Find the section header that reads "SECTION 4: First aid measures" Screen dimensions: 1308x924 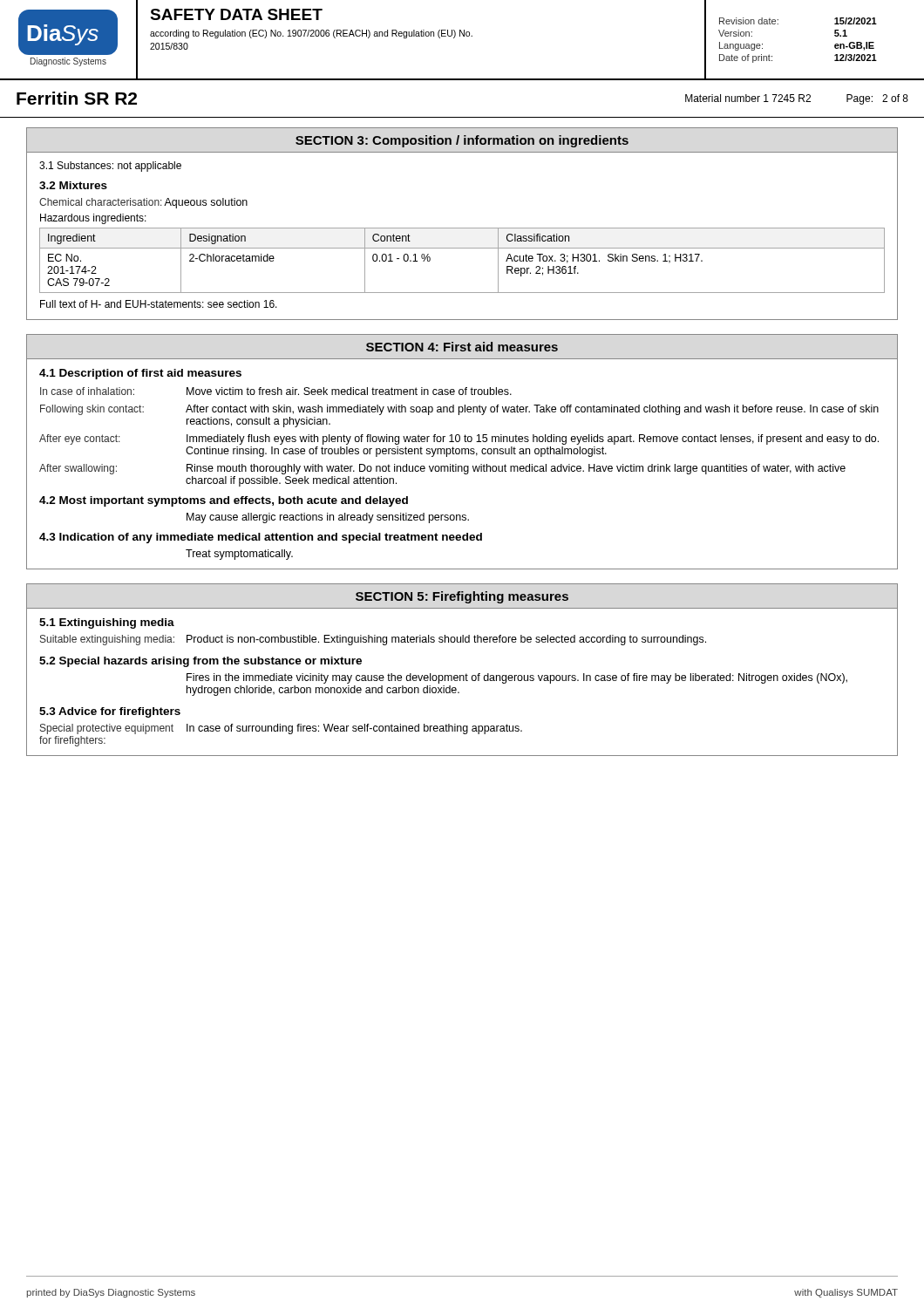pyautogui.click(x=462, y=452)
